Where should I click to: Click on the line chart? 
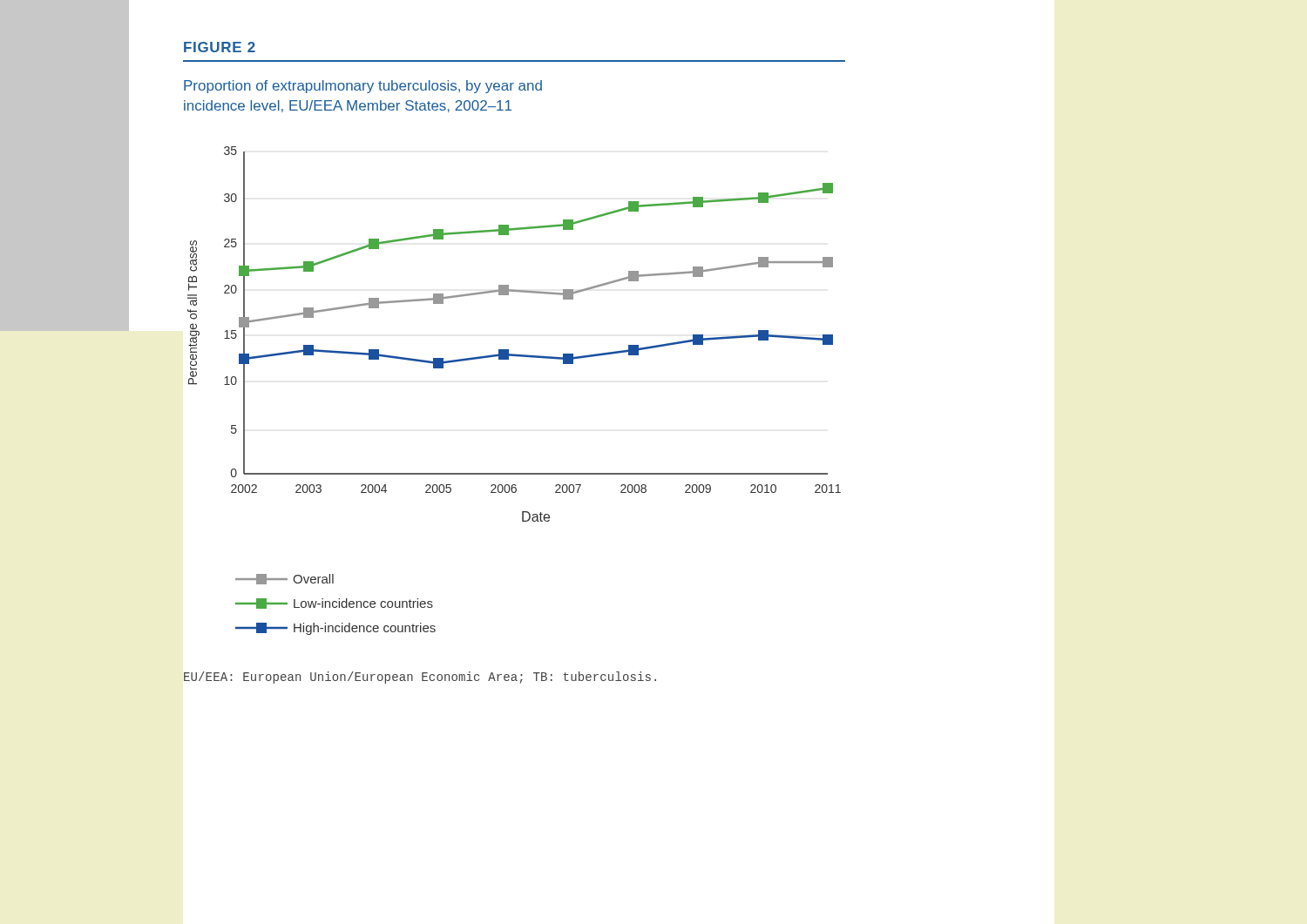tap(619, 385)
